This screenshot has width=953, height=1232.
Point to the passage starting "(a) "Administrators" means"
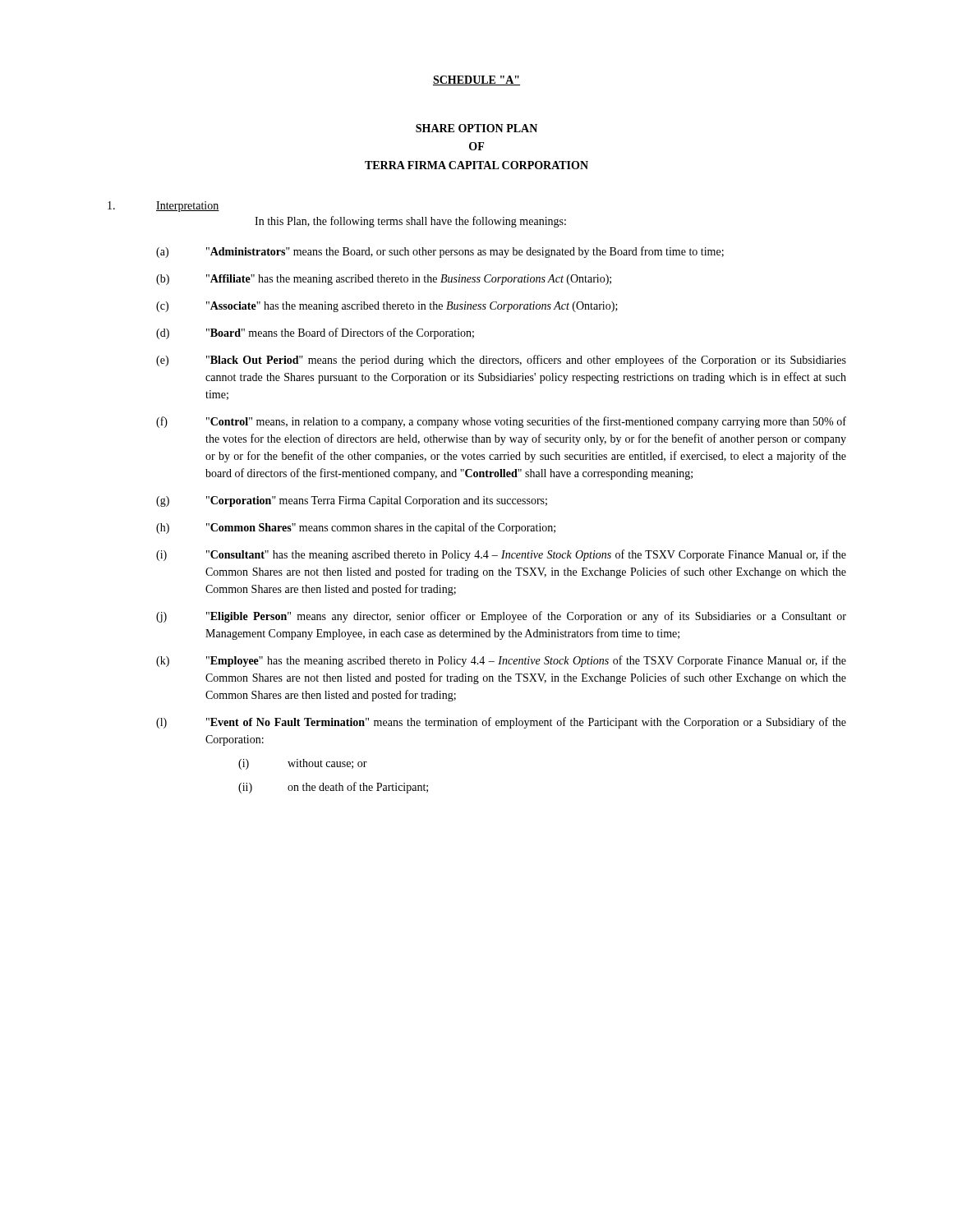(x=501, y=252)
